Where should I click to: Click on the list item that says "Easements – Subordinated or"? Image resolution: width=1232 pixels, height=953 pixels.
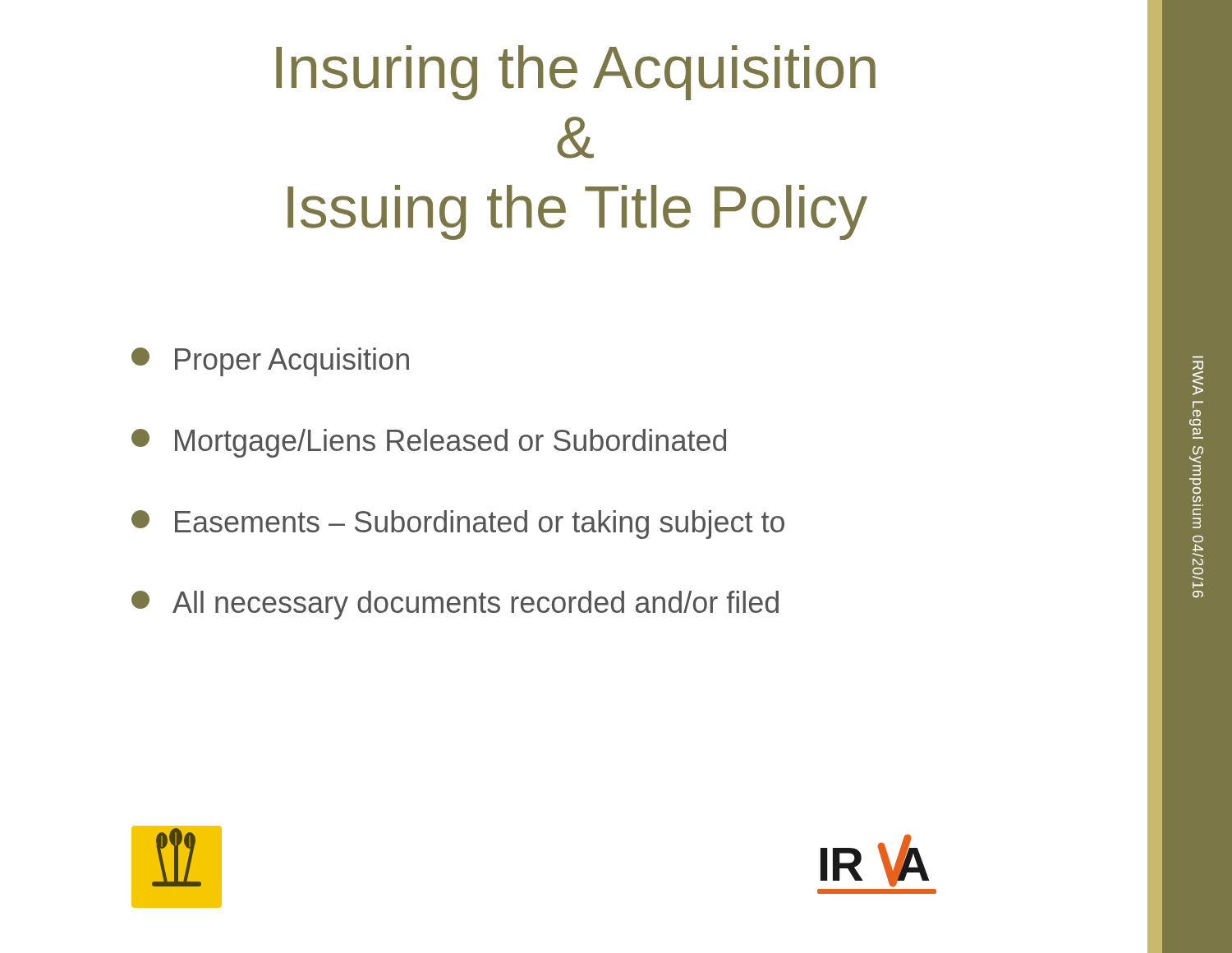[x=458, y=522]
